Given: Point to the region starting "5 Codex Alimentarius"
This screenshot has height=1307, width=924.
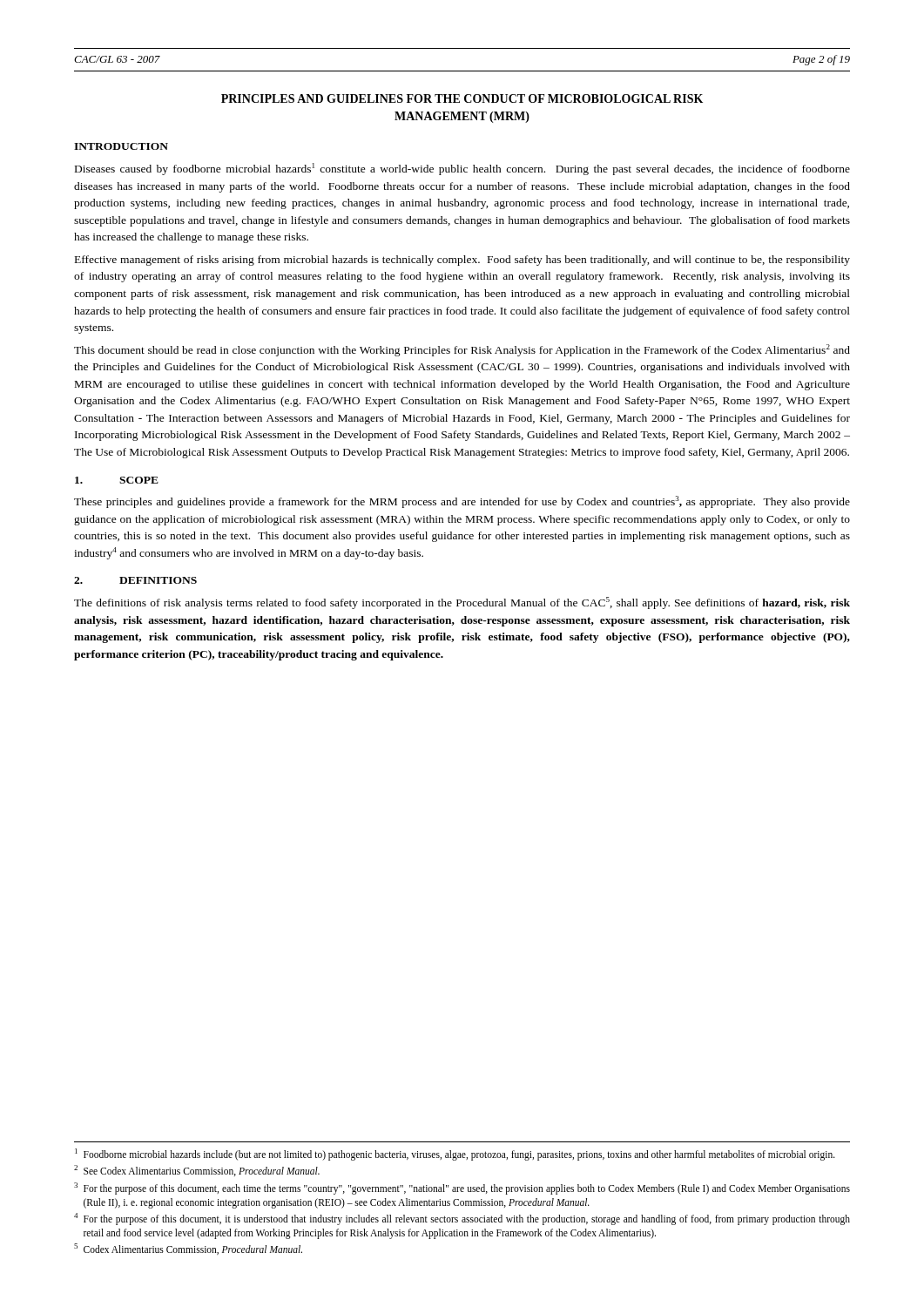Looking at the screenshot, I should (189, 1249).
